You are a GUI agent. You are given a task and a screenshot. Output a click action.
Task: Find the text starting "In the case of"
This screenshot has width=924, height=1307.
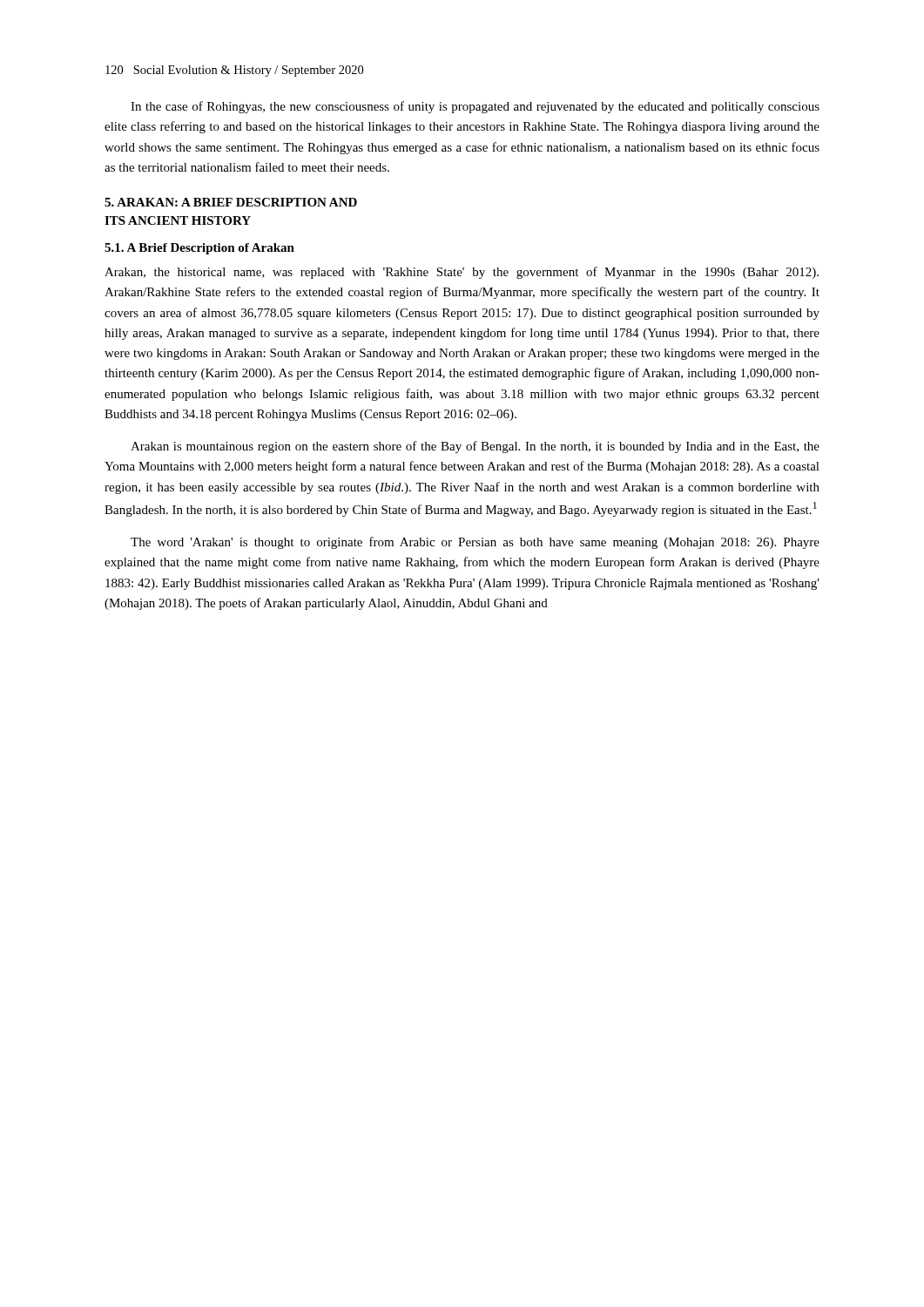click(x=462, y=137)
